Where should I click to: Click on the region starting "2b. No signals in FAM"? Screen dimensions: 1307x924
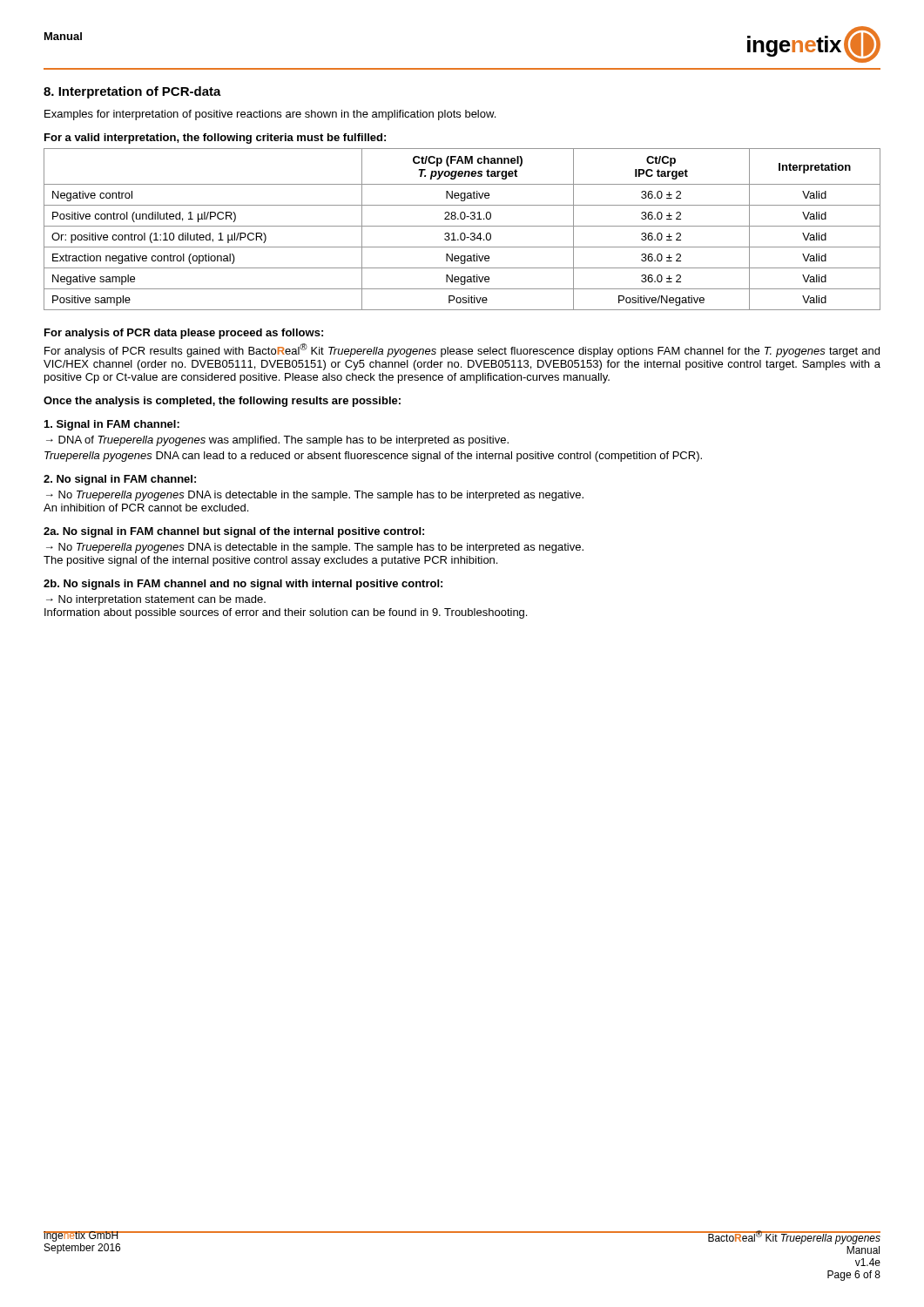[x=244, y=584]
